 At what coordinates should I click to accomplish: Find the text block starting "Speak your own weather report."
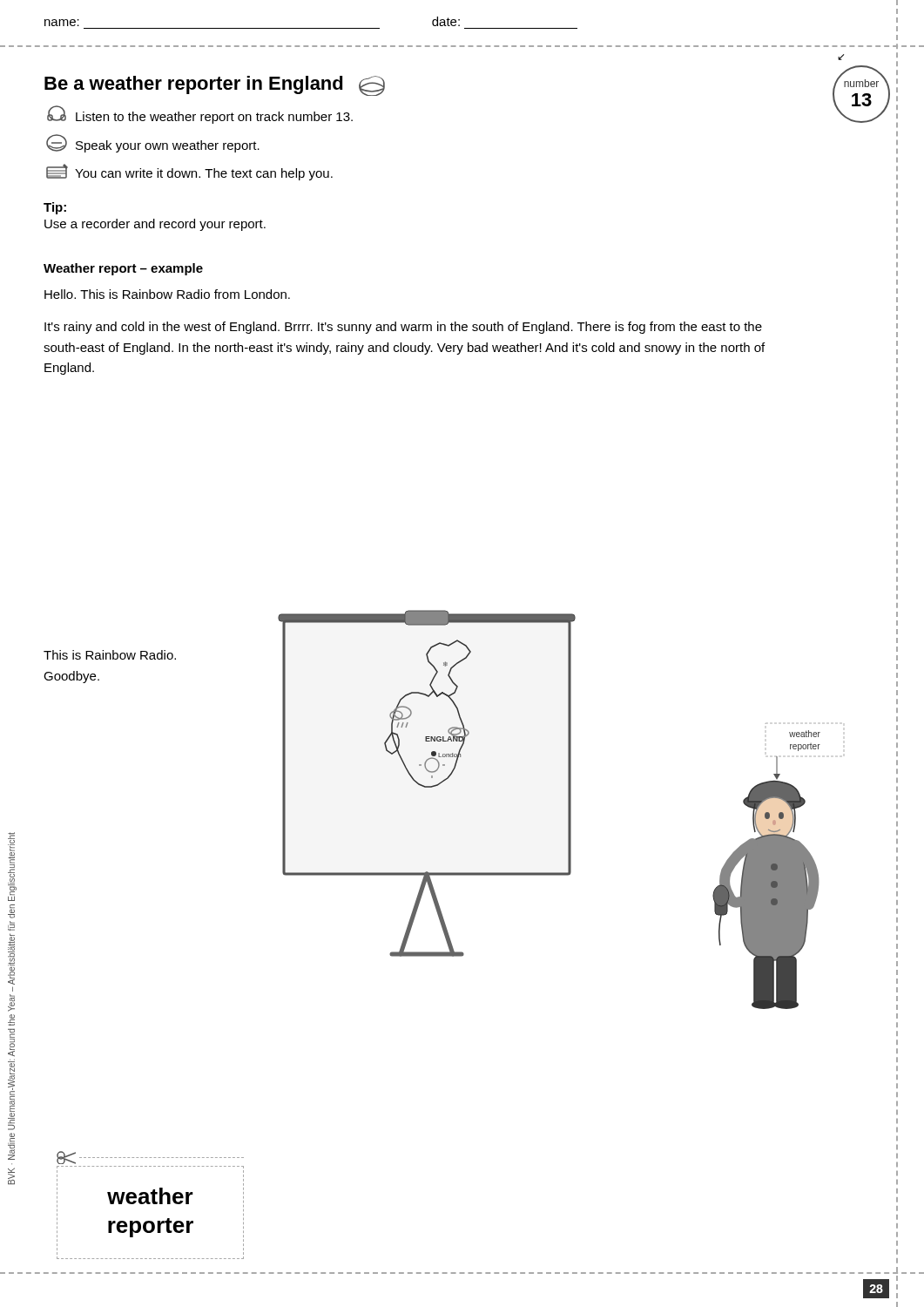[x=152, y=145]
